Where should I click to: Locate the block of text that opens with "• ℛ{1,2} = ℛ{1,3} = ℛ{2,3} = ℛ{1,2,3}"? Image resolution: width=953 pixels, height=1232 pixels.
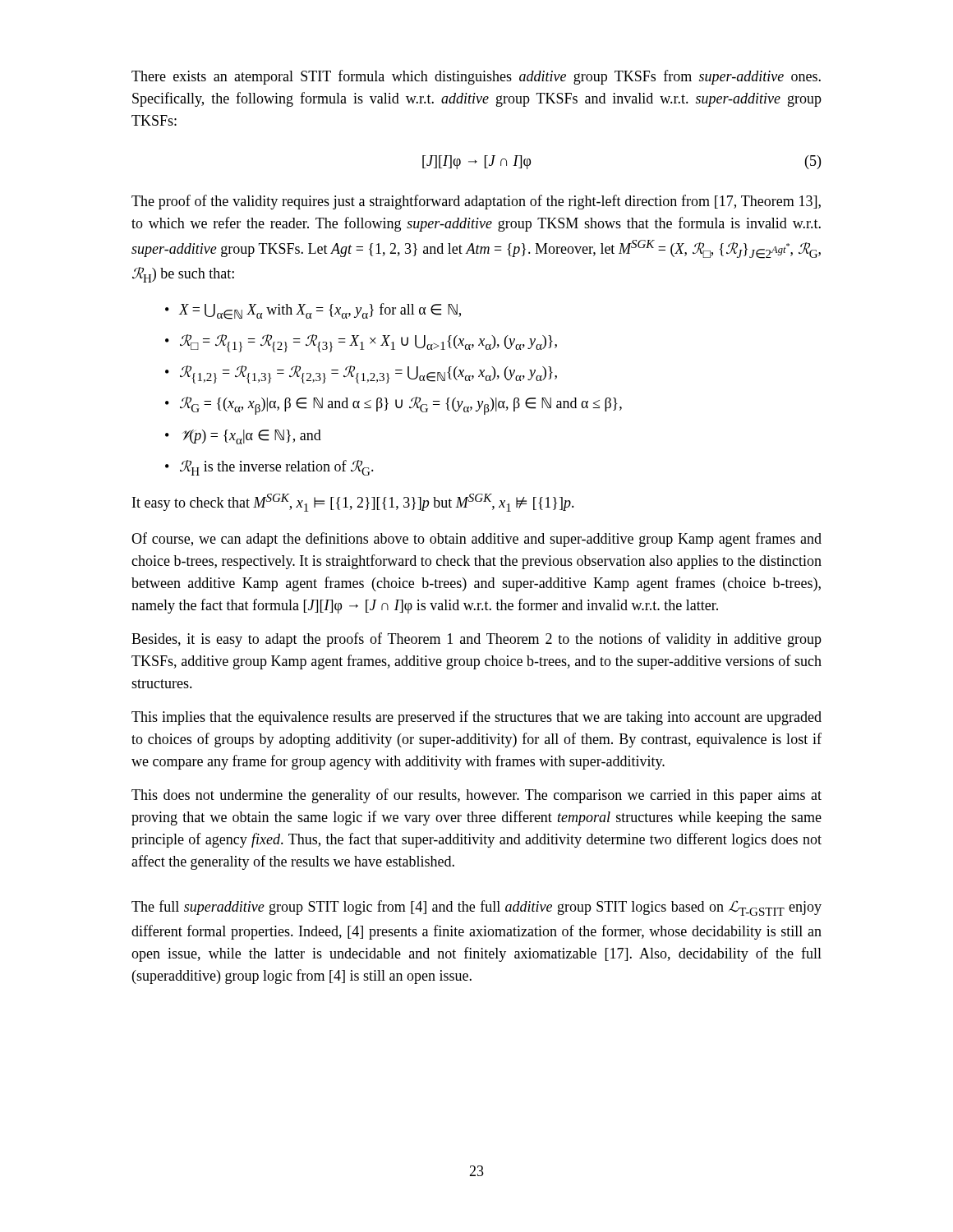coord(493,374)
